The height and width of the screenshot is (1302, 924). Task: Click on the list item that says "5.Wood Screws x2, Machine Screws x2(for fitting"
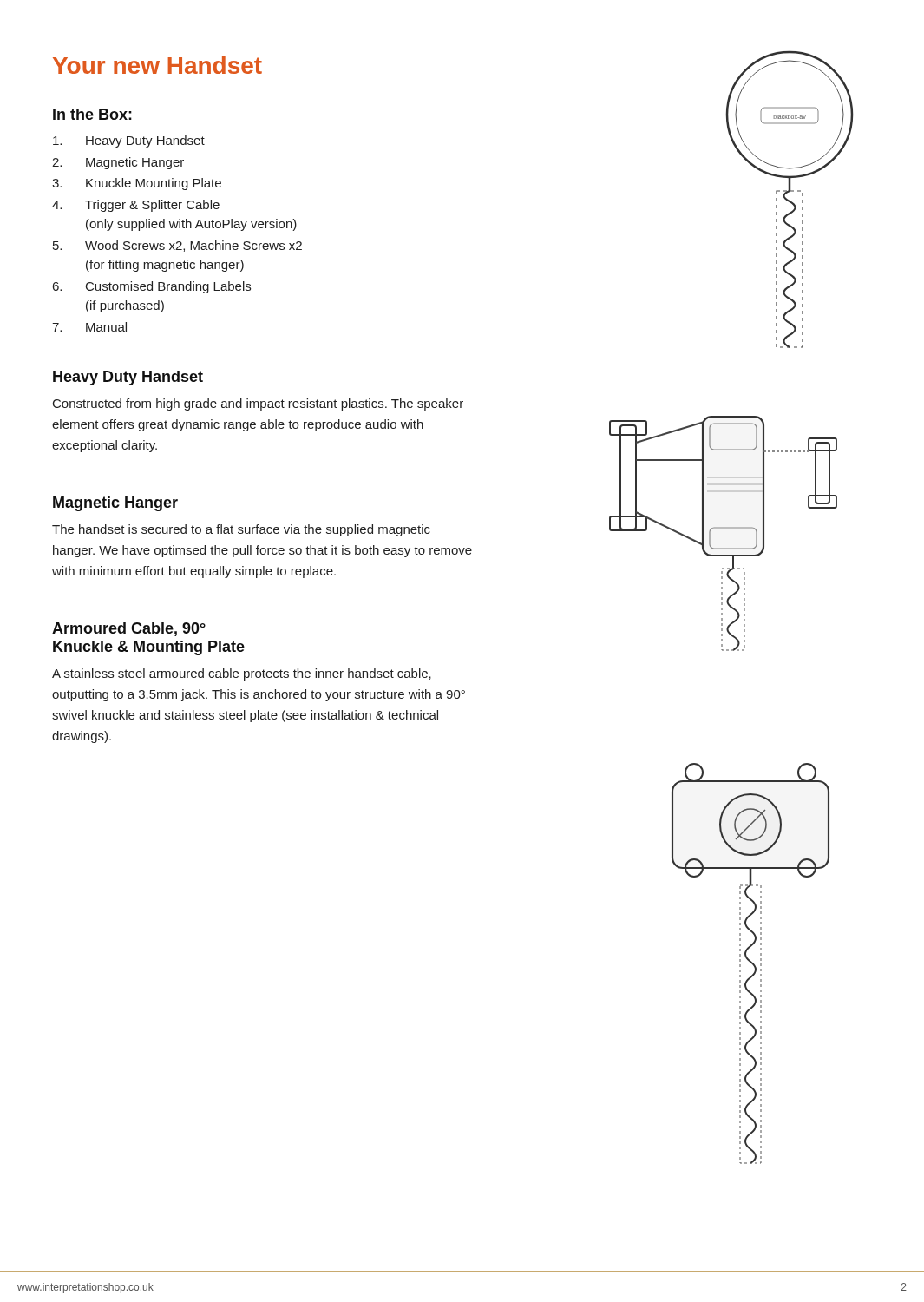177,255
